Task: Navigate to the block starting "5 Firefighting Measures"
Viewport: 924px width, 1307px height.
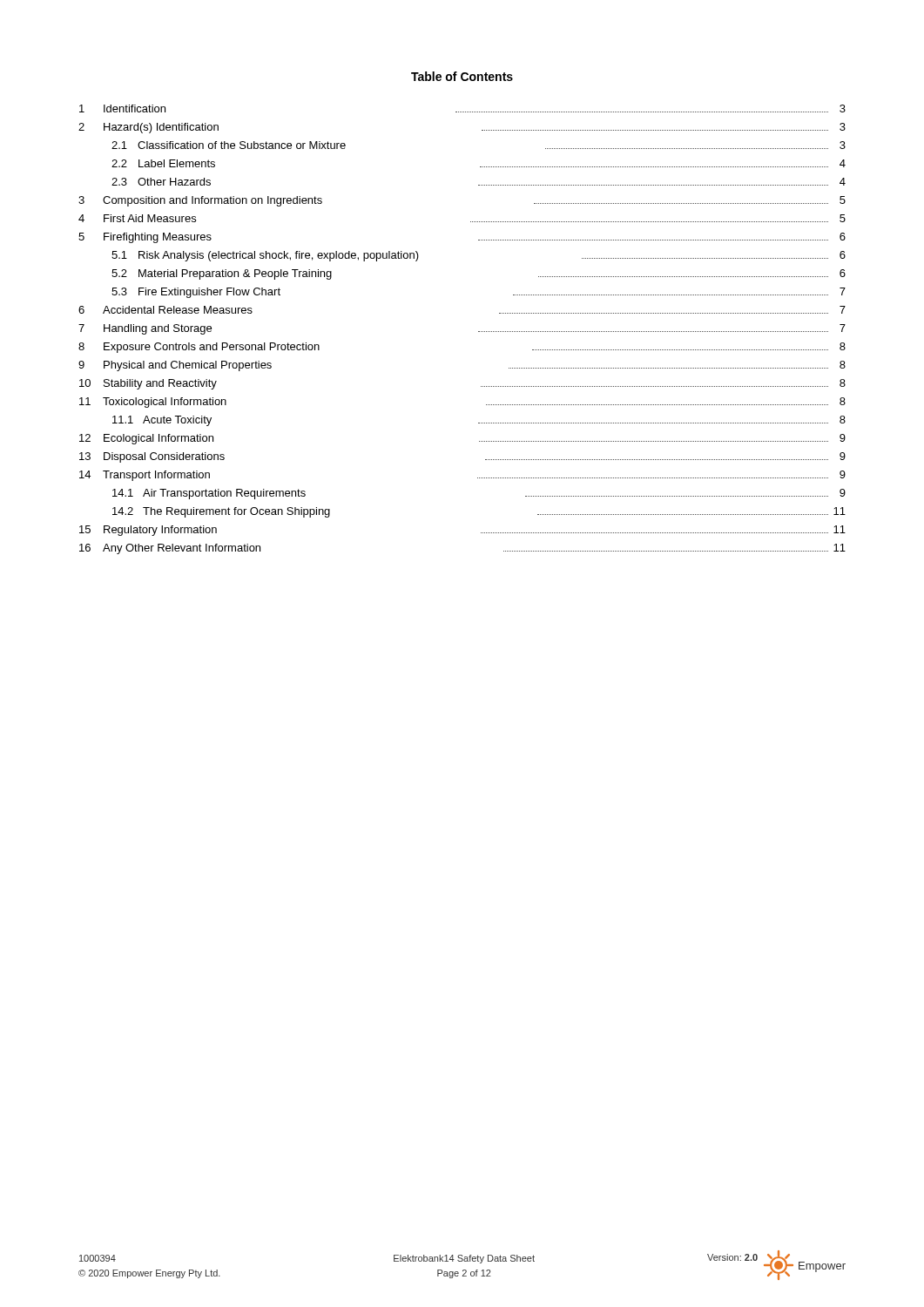Action: pyautogui.click(x=156, y=239)
